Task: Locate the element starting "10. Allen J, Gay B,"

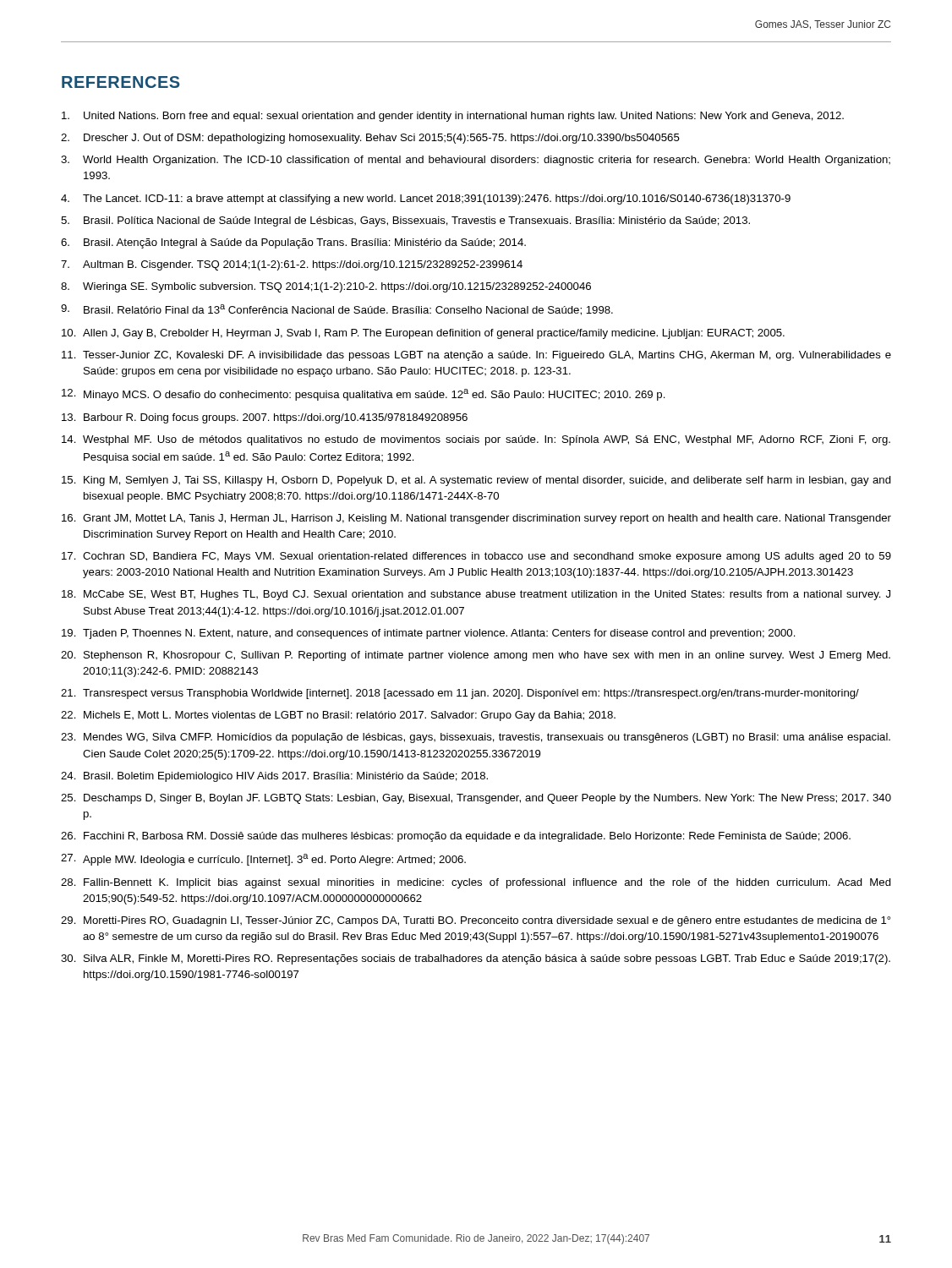Action: tap(476, 333)
